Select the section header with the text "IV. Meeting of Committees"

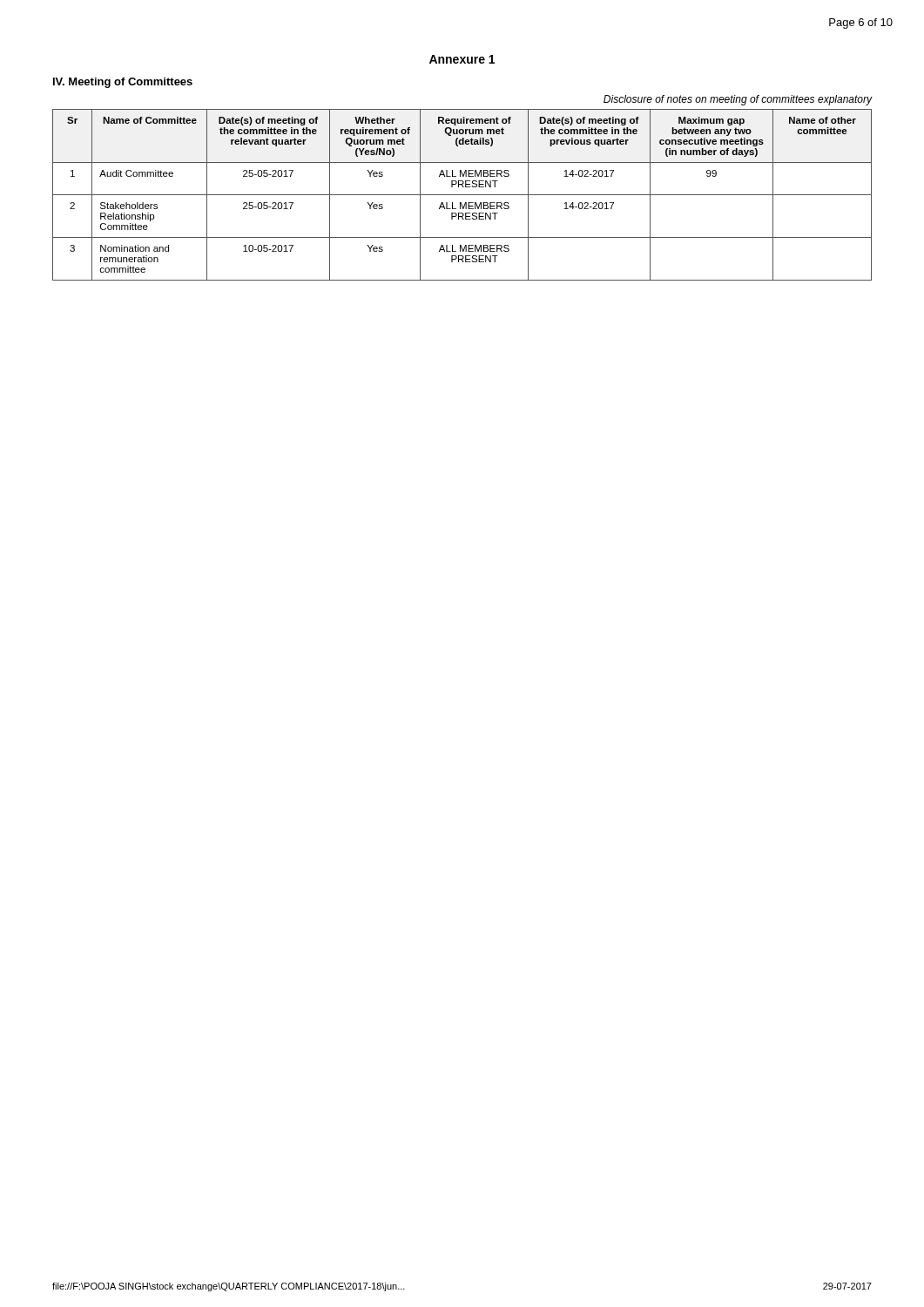tap(123, 81)
